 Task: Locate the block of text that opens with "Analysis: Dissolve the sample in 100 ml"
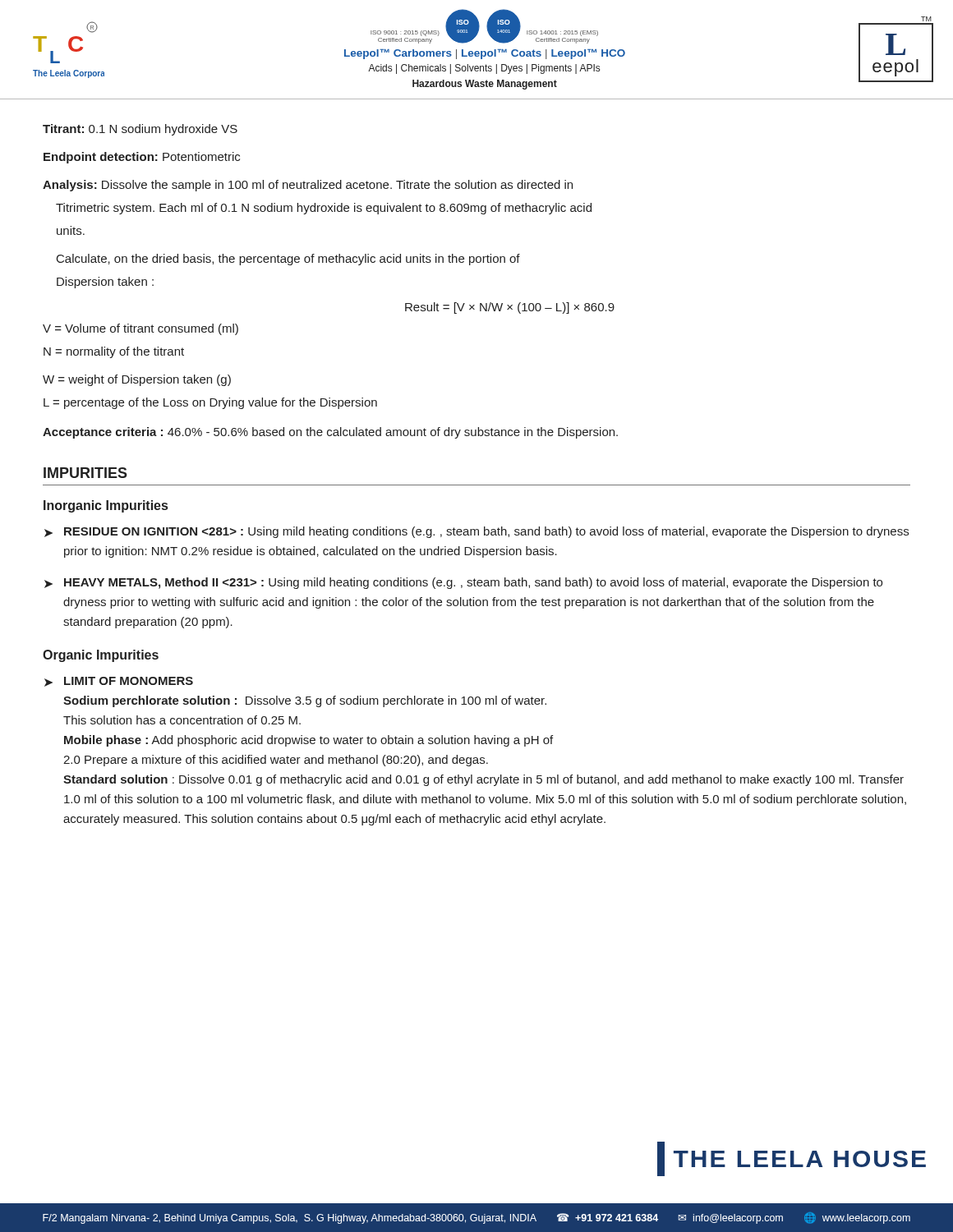(308, 185)
